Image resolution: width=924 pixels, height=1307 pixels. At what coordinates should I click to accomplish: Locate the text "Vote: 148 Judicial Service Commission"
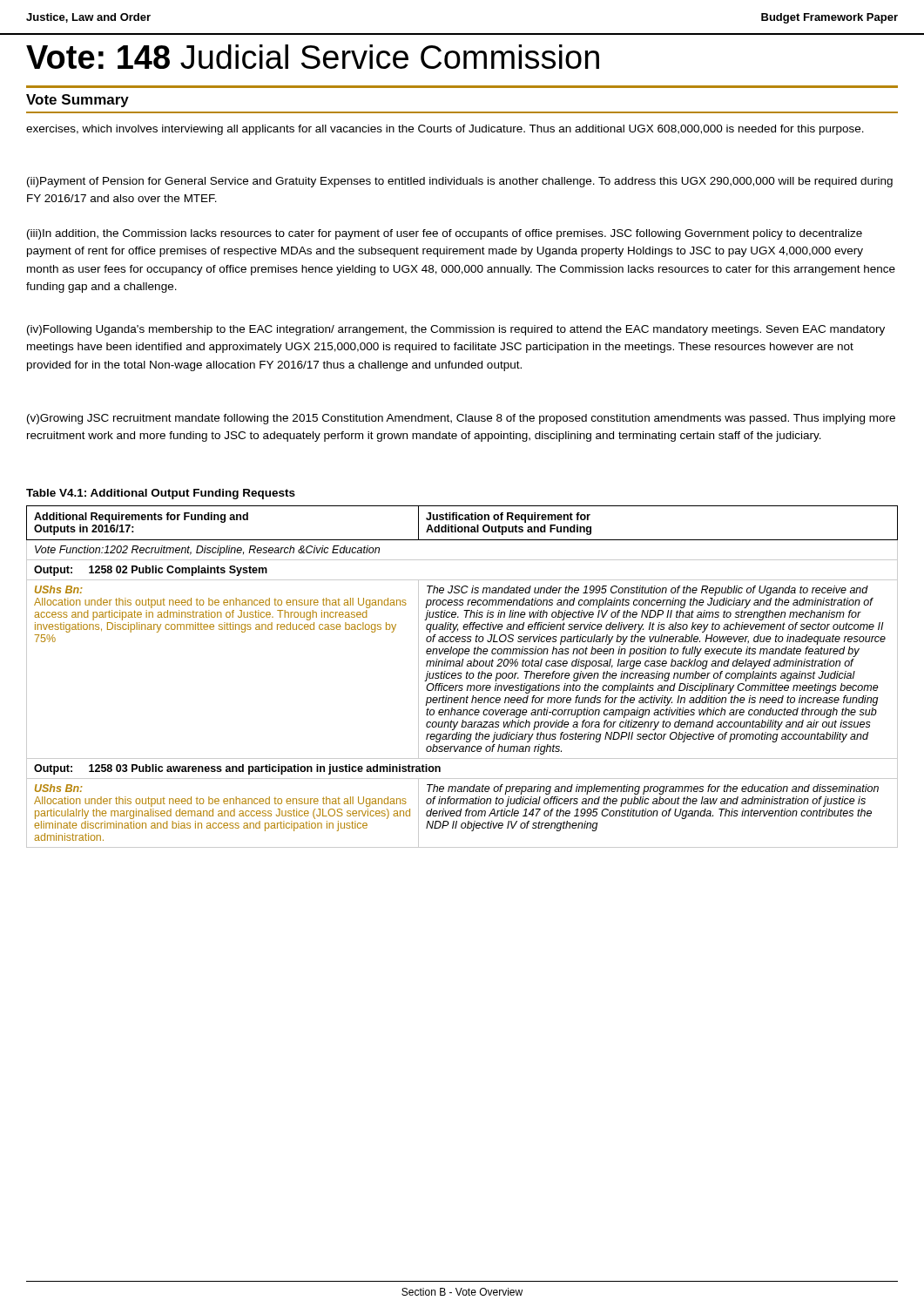pos(314,58)
